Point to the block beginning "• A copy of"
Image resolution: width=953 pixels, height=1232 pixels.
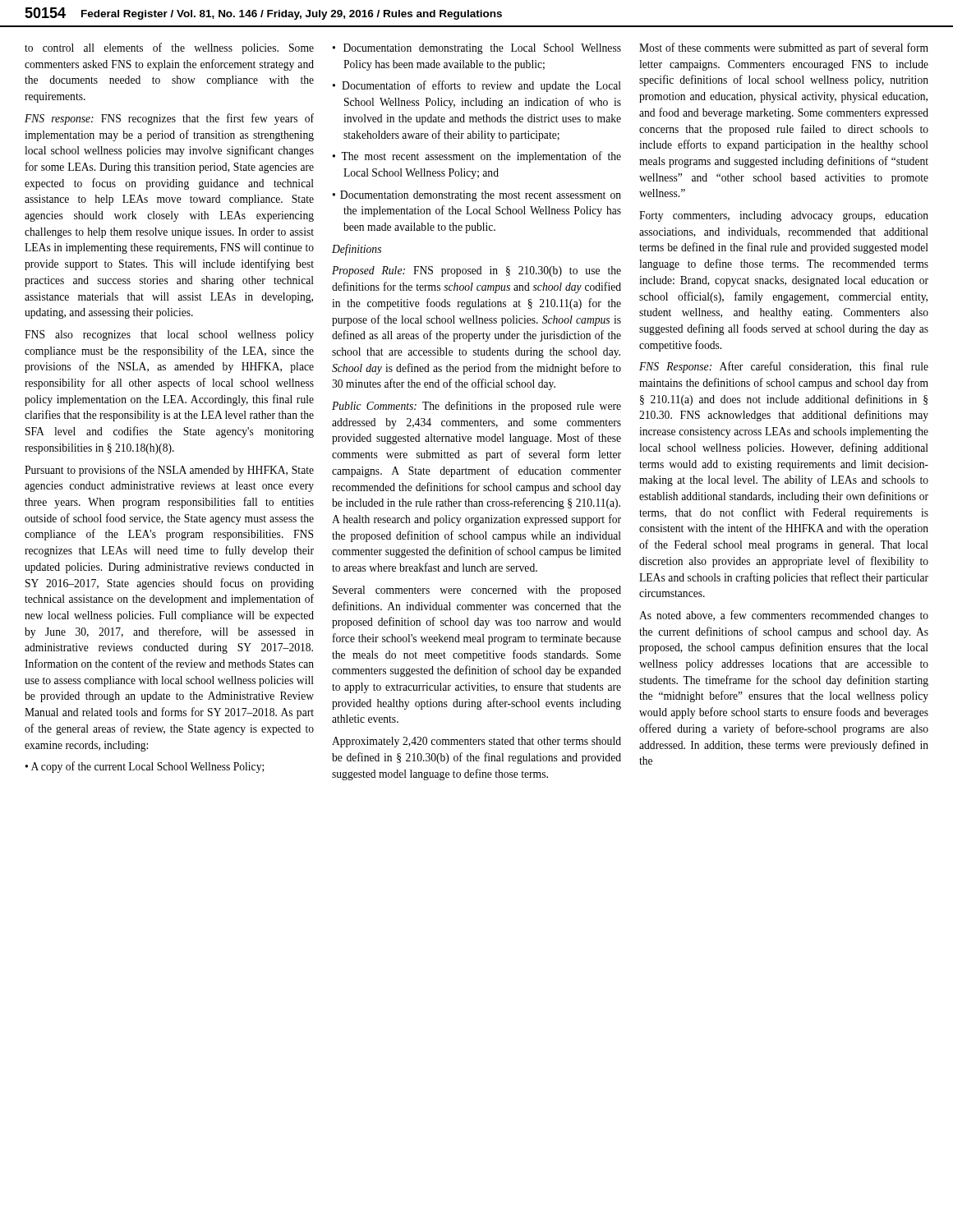tap(169, 767)
